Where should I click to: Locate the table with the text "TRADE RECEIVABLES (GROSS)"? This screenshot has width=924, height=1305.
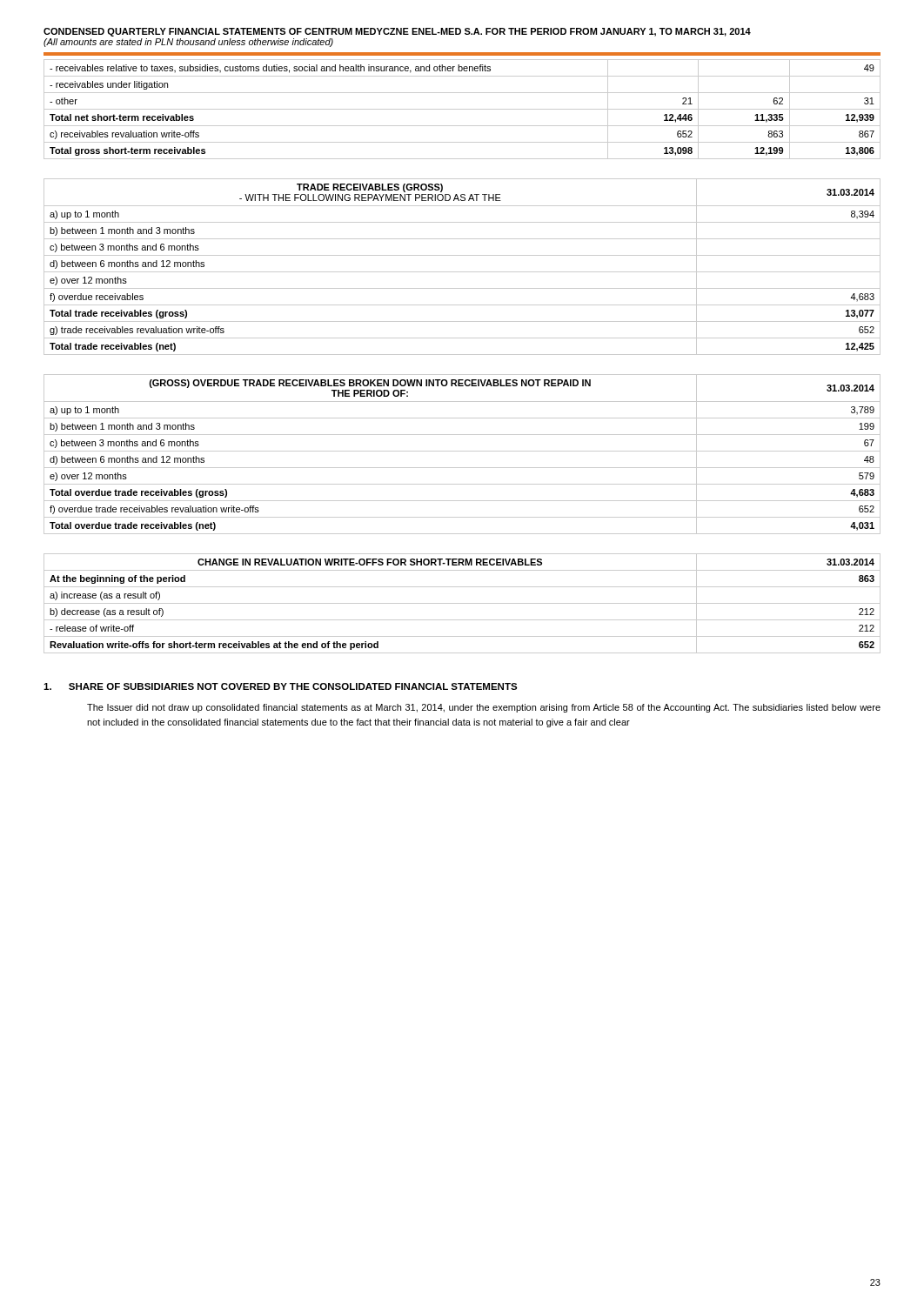coord(462,267)
